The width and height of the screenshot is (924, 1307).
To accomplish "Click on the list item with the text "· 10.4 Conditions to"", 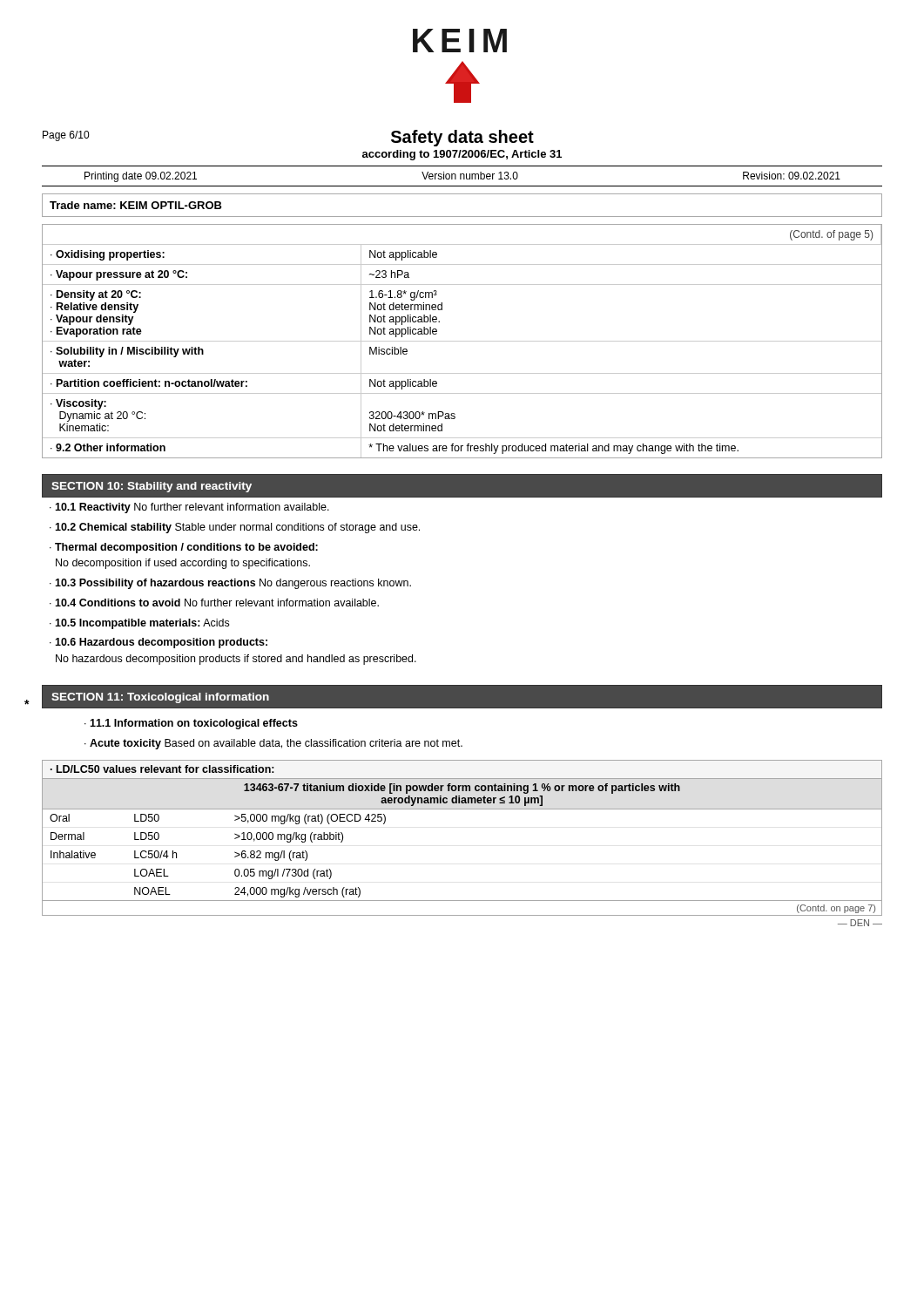I will point(214,603).
